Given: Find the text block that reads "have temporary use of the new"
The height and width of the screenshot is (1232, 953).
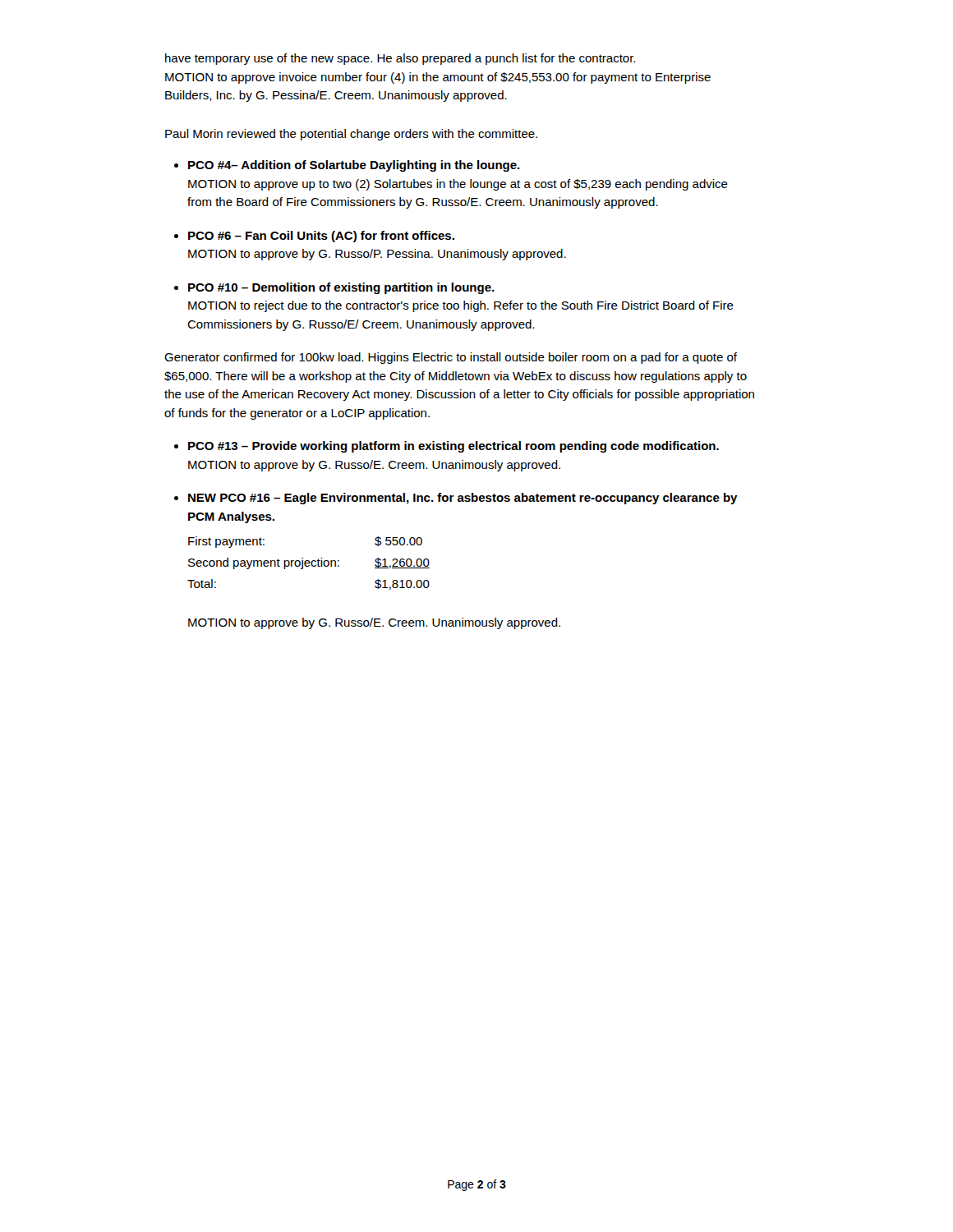Looking at the screenshot, I should click(x=460, y=77).
